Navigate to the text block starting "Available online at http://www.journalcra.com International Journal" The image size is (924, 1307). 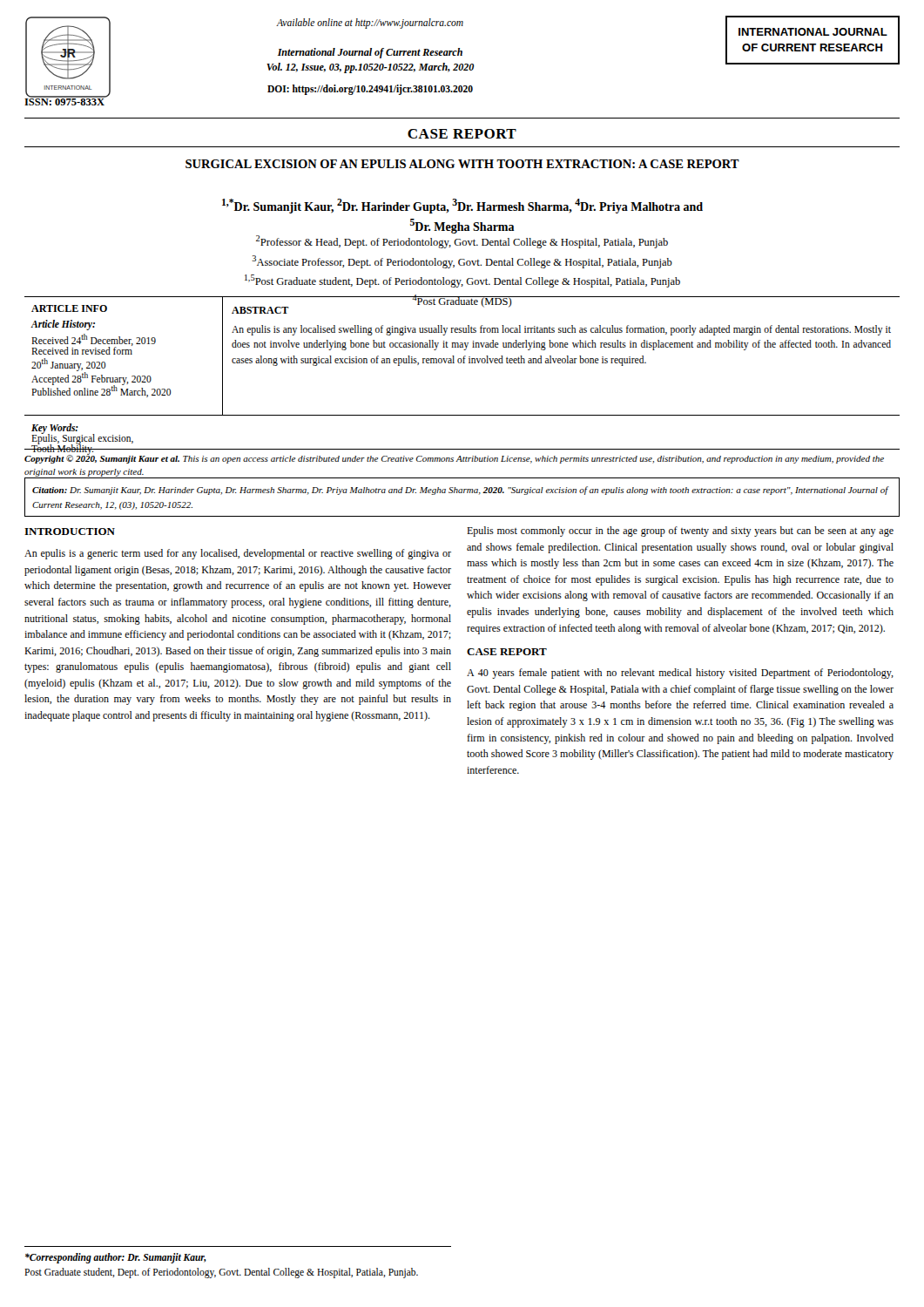pos(370,56)
